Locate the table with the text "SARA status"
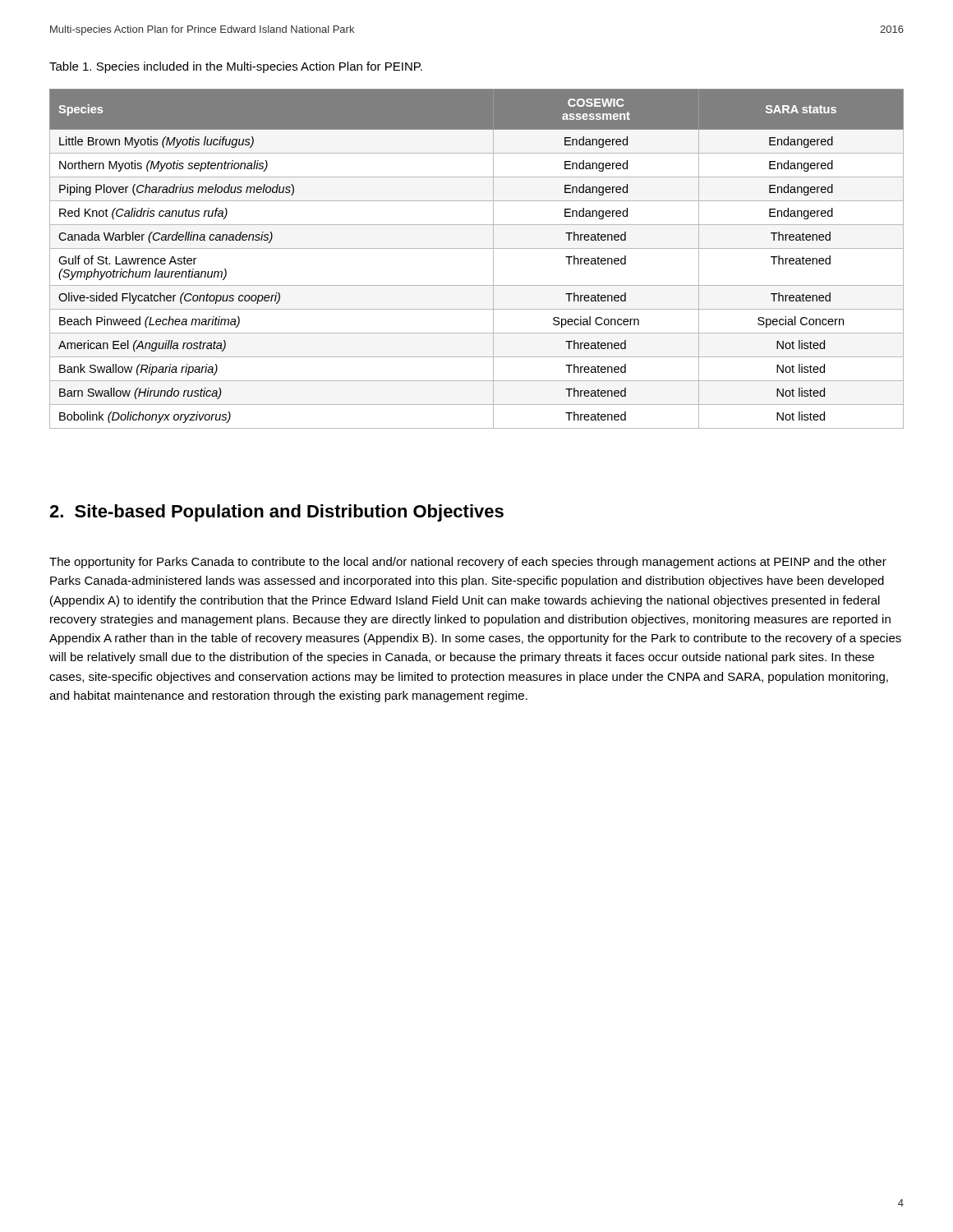 (x=476, y=259)
